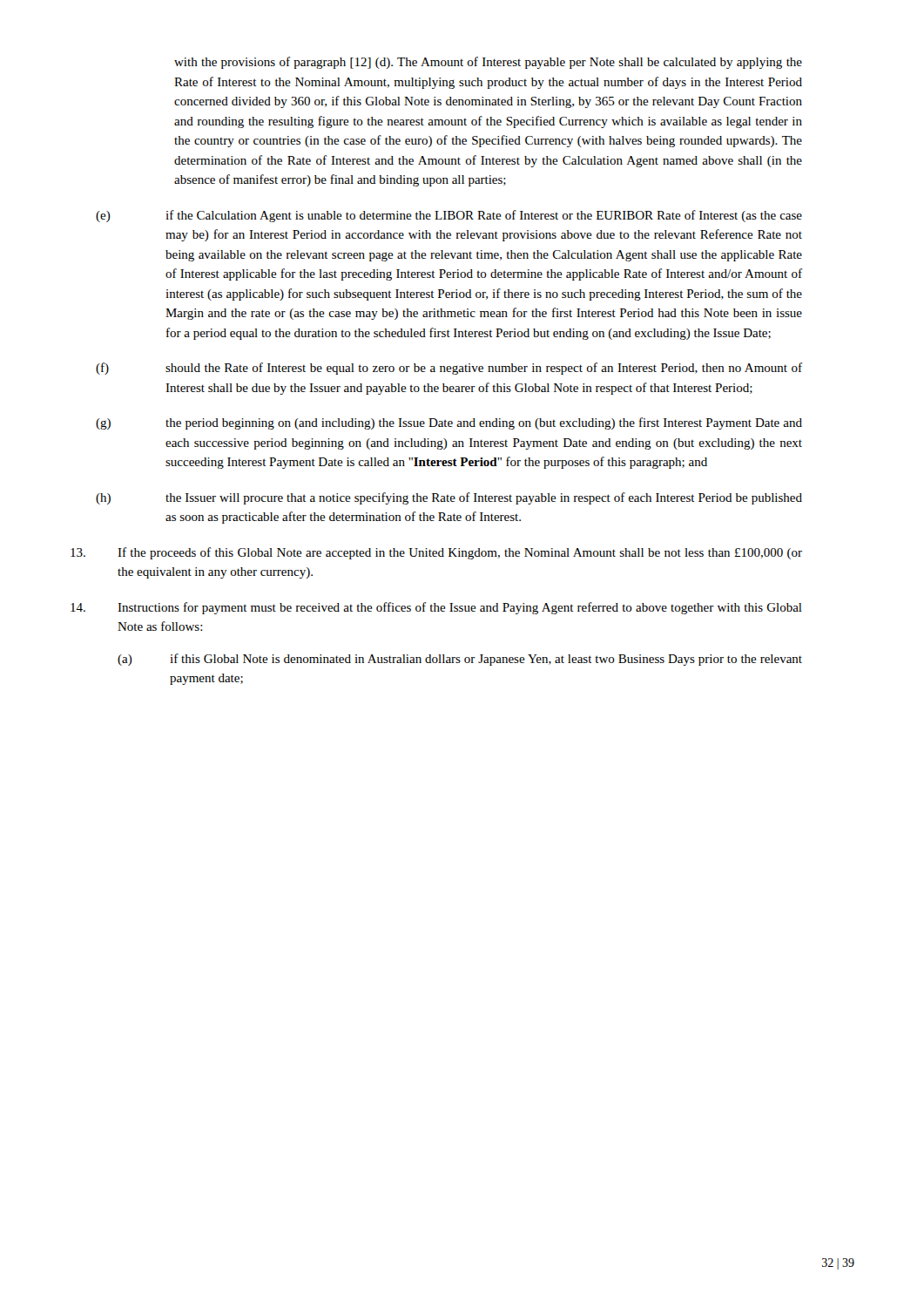
Task: Where is the passage that starts "(a) if this"?
Action: click(460, 668)
